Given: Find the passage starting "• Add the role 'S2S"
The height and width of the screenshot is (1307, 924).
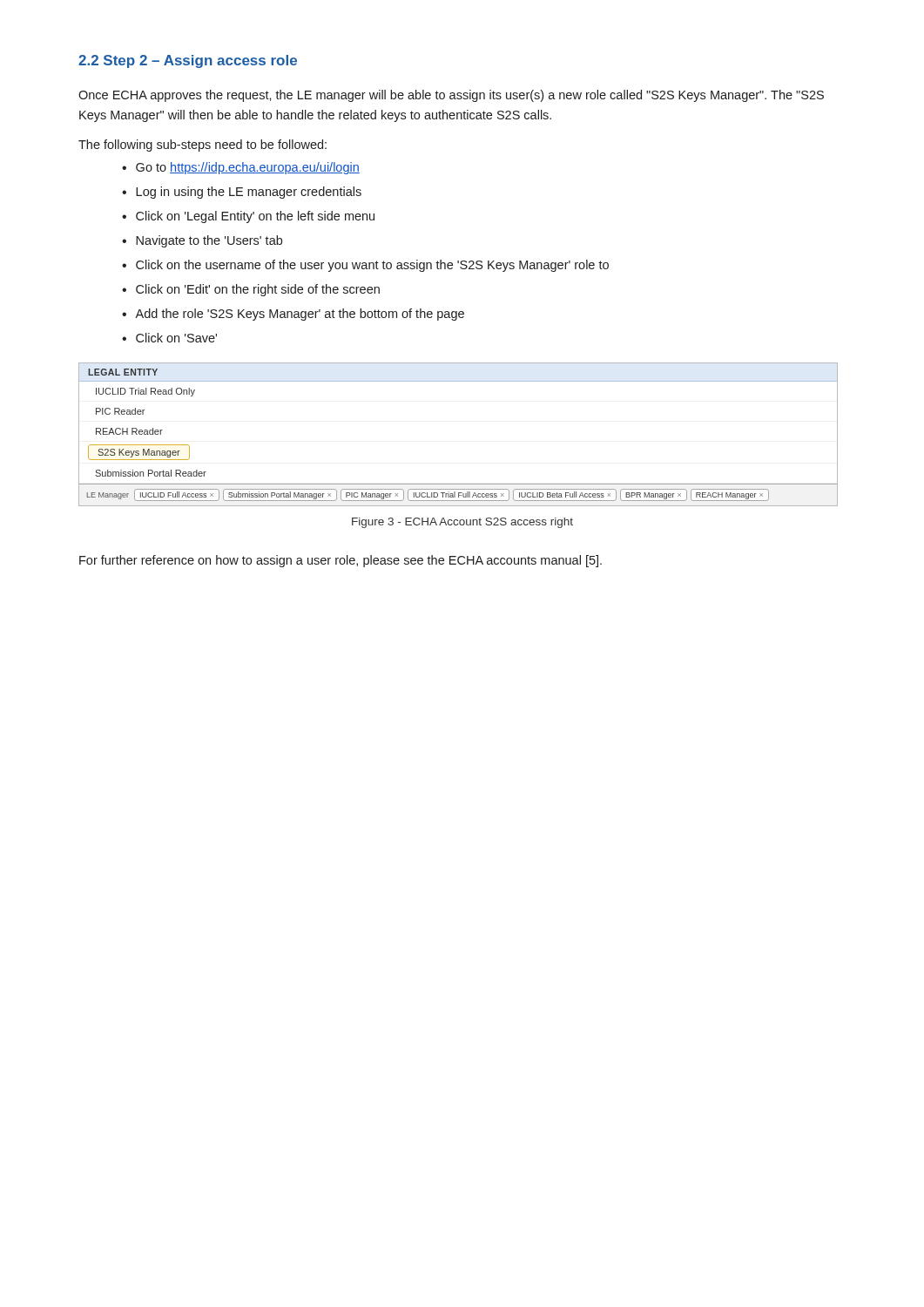Looking at the screenshot, I should 293,315.
